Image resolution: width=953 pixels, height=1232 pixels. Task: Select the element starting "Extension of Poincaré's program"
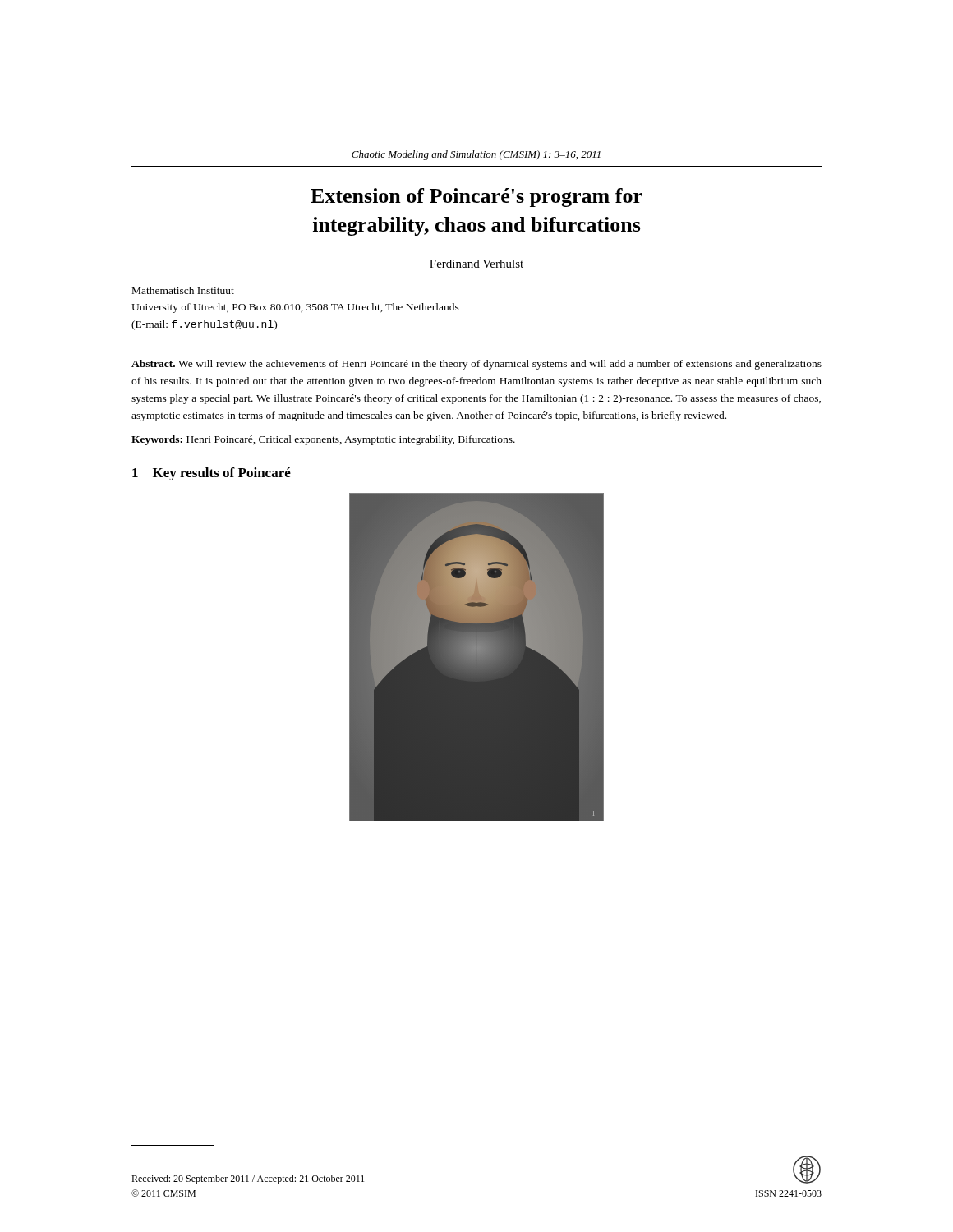[476, 210]
